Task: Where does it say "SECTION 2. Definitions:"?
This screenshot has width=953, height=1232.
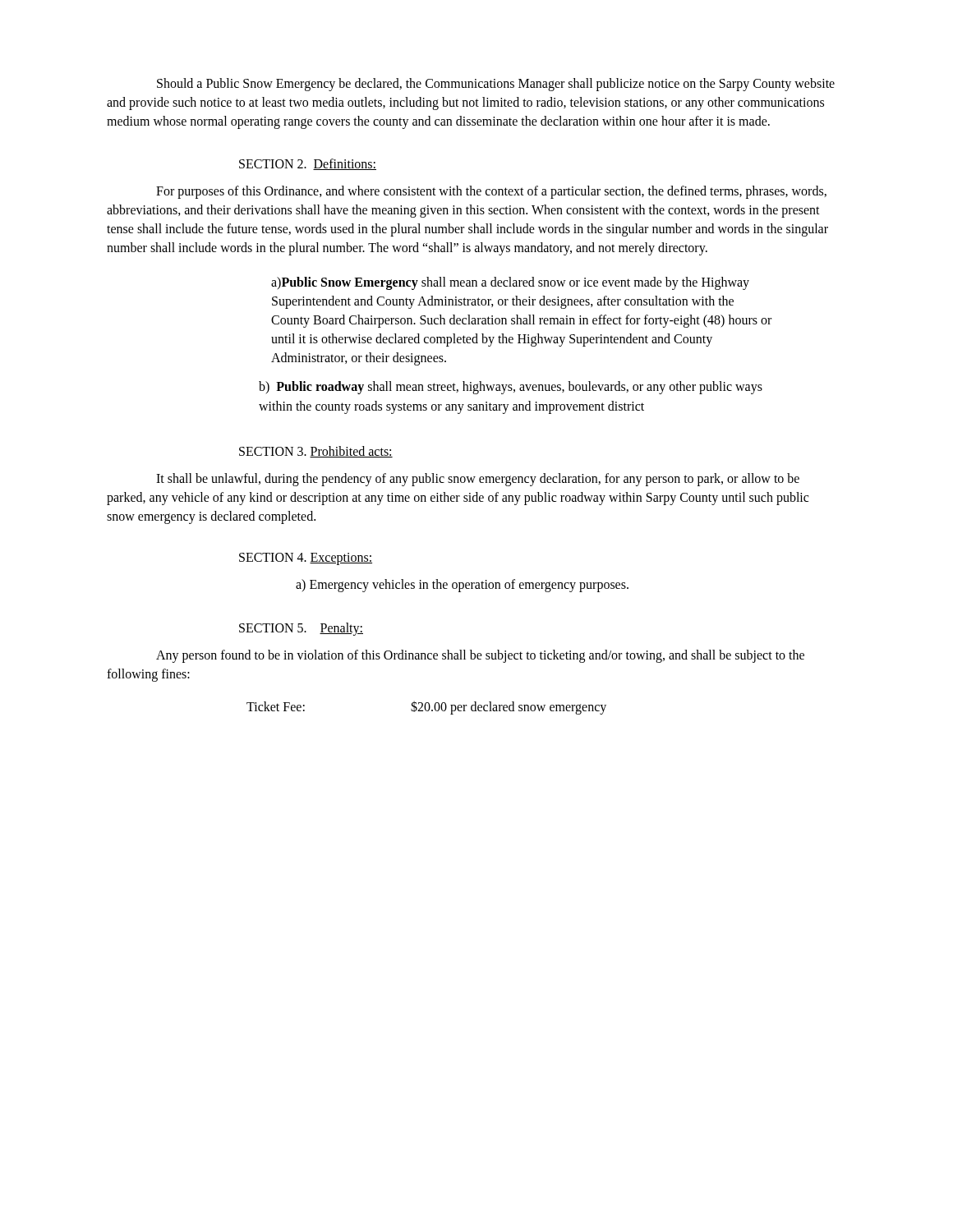Action: [307, 163]
